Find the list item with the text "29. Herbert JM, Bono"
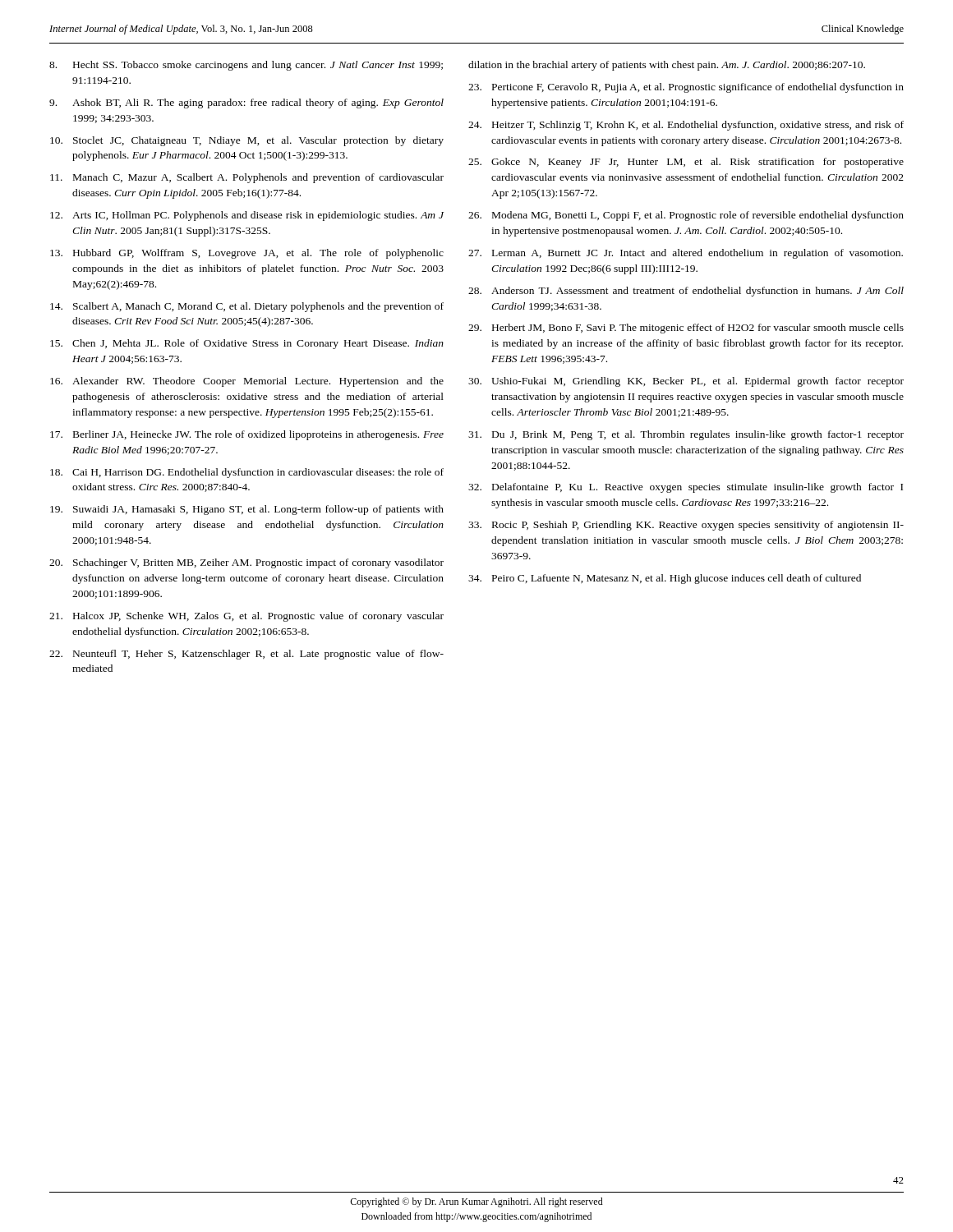The image size is (953, 1232). tap(686, 344)
